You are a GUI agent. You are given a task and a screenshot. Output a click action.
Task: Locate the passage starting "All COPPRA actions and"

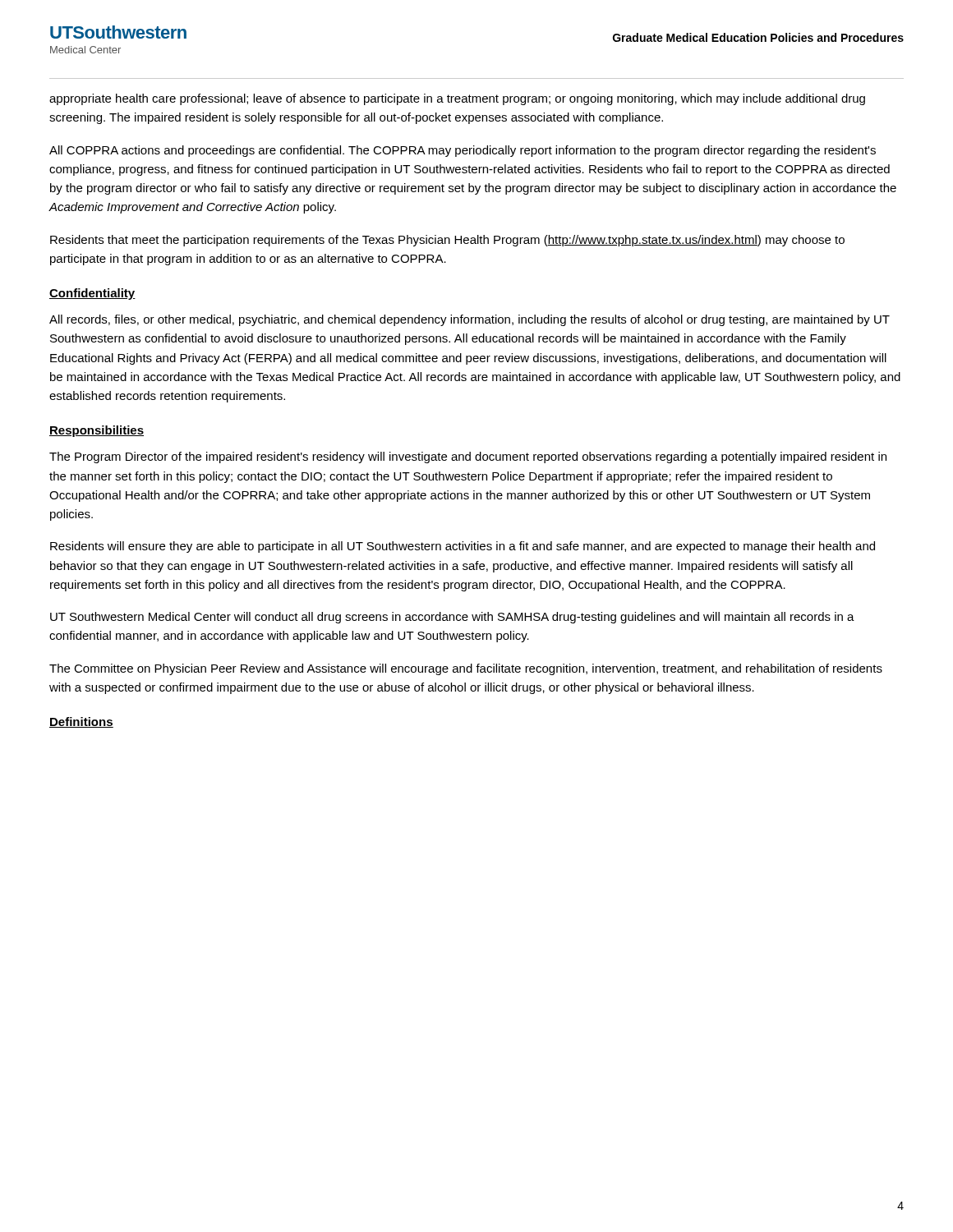(x=473, y=178)
